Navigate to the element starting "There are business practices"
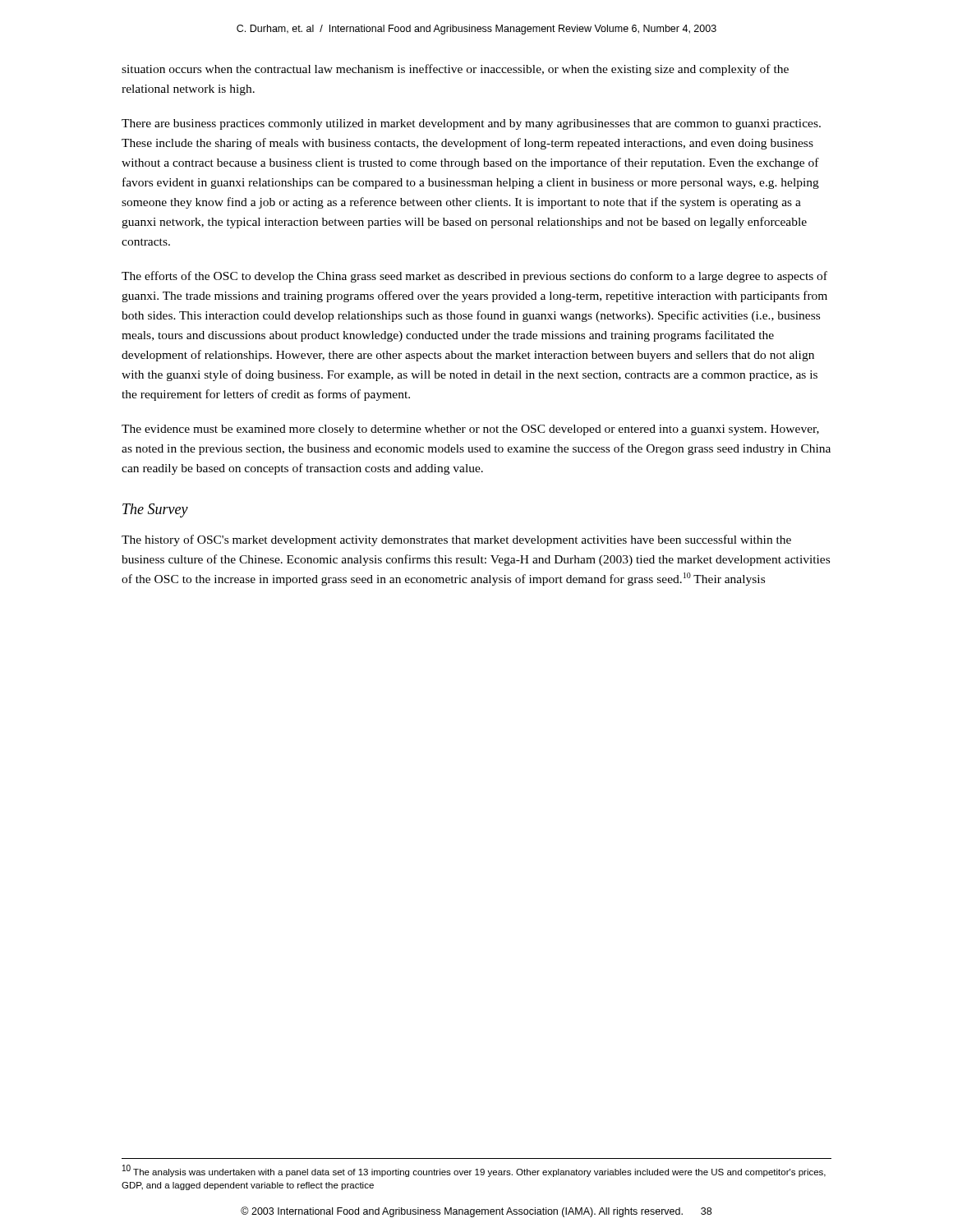Screen dimensions: 1232x953 pos(471,182)
